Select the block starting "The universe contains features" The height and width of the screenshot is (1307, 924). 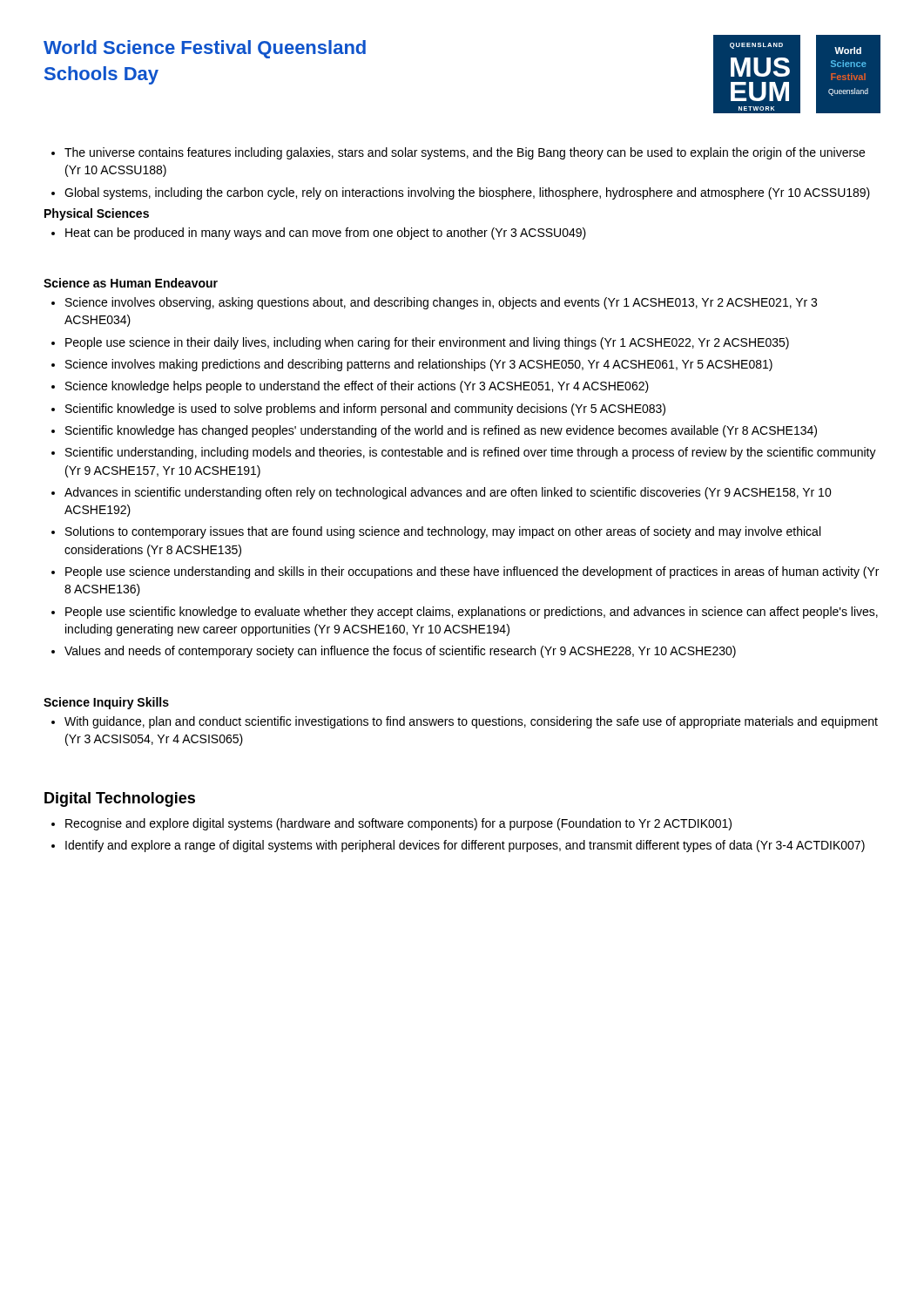pos(465,161)
